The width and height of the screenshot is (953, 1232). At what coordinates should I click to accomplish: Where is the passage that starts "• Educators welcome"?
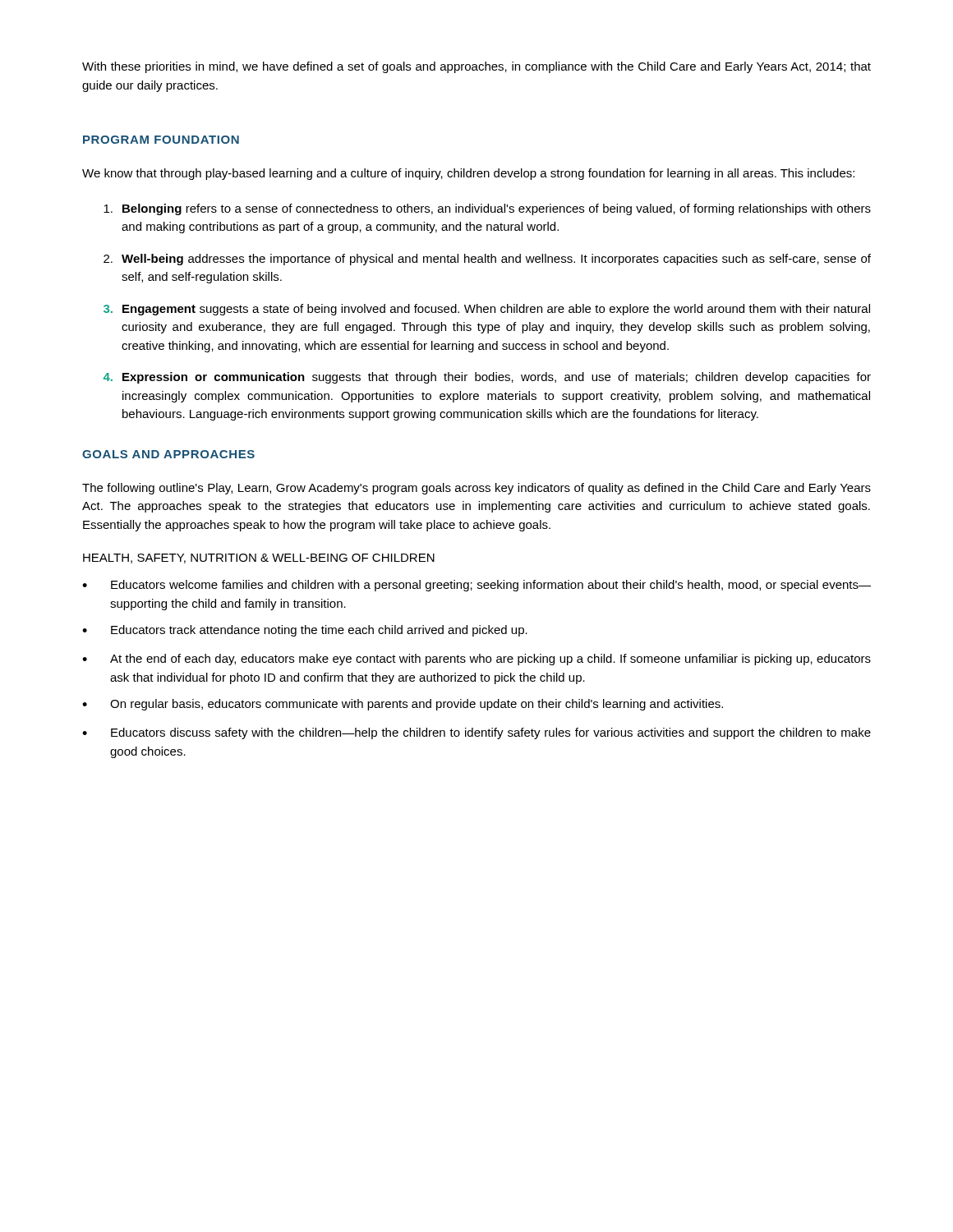(476, 594)
